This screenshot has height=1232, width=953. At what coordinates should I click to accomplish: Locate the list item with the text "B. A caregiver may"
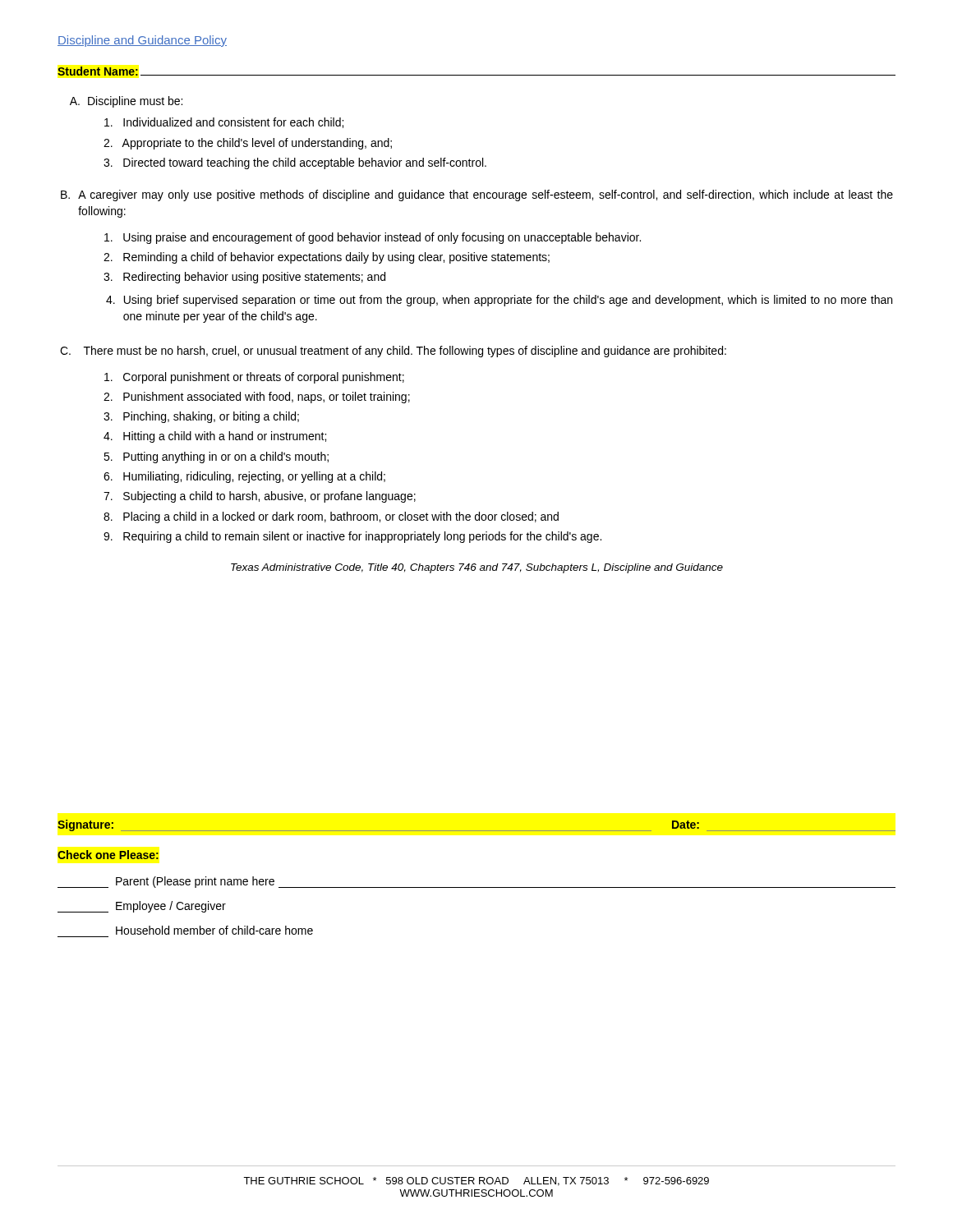476,203
